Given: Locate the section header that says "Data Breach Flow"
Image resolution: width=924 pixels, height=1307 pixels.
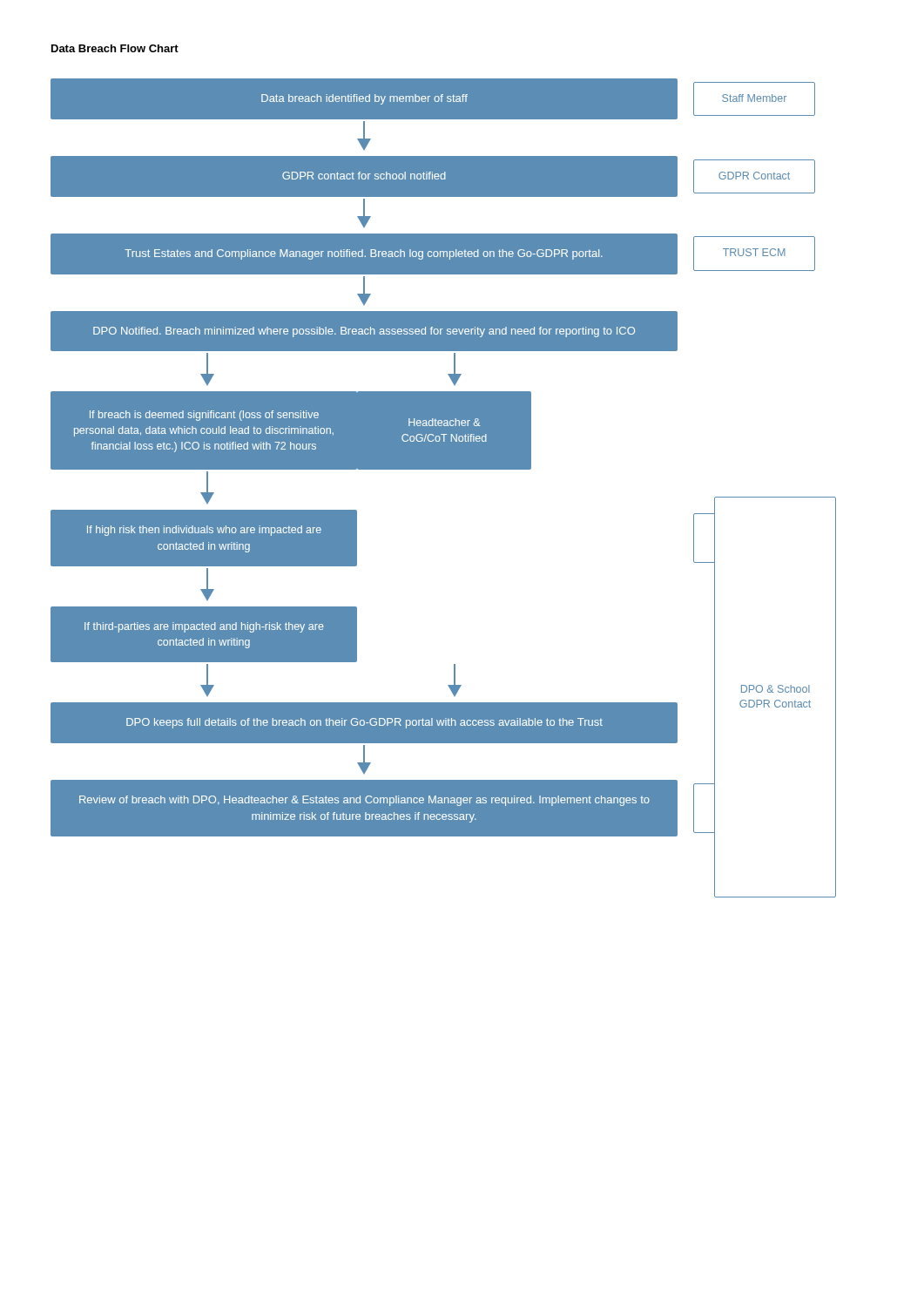Looking at the screenshot, I should 114,48.
